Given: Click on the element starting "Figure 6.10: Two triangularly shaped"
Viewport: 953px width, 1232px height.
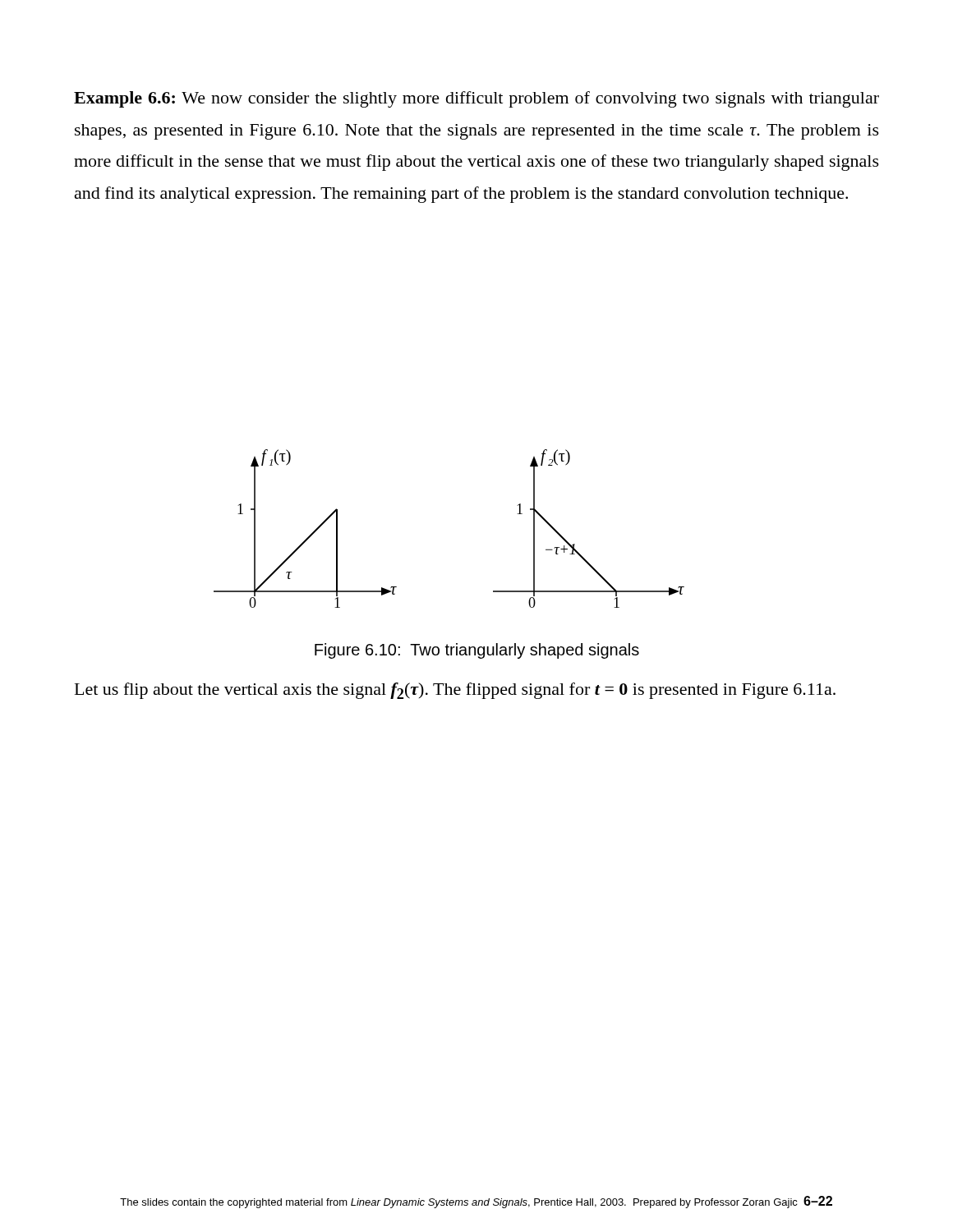Looking at the screenshot, I should 476,650.
